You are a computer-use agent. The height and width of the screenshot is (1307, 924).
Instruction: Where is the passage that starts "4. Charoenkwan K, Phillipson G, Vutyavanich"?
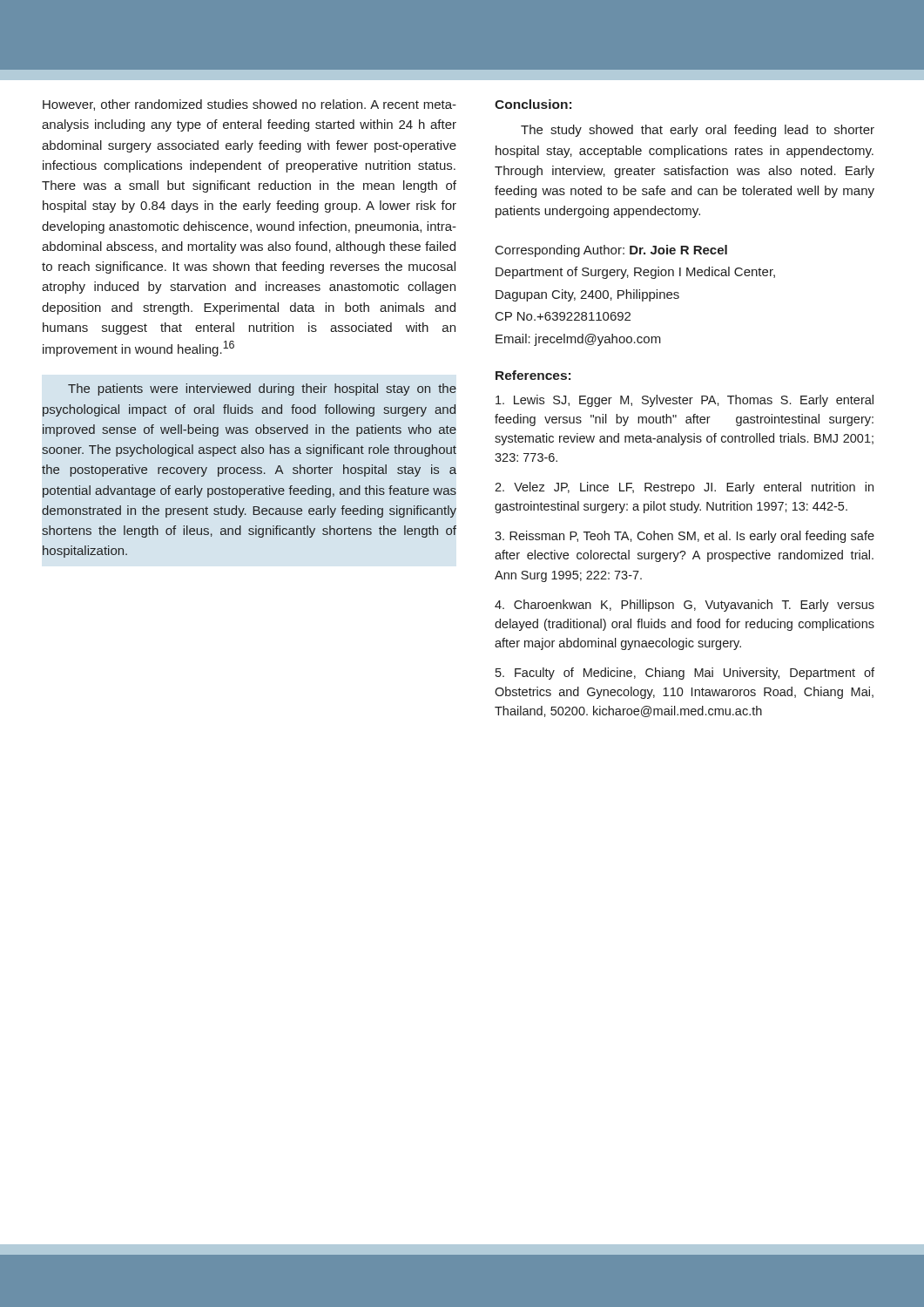(684, 624)
